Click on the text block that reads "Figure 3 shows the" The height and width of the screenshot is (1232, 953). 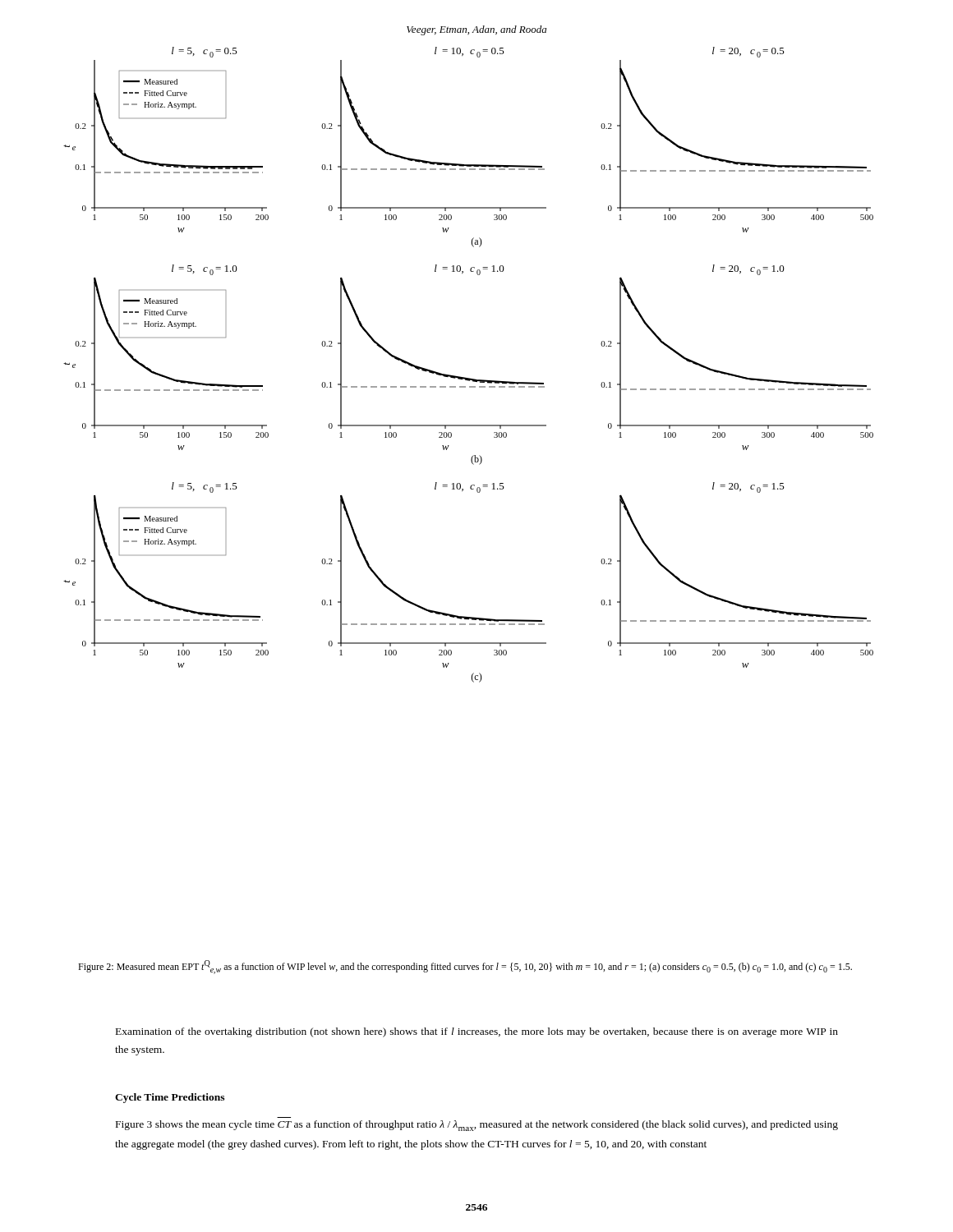(x=476, y=1134)
